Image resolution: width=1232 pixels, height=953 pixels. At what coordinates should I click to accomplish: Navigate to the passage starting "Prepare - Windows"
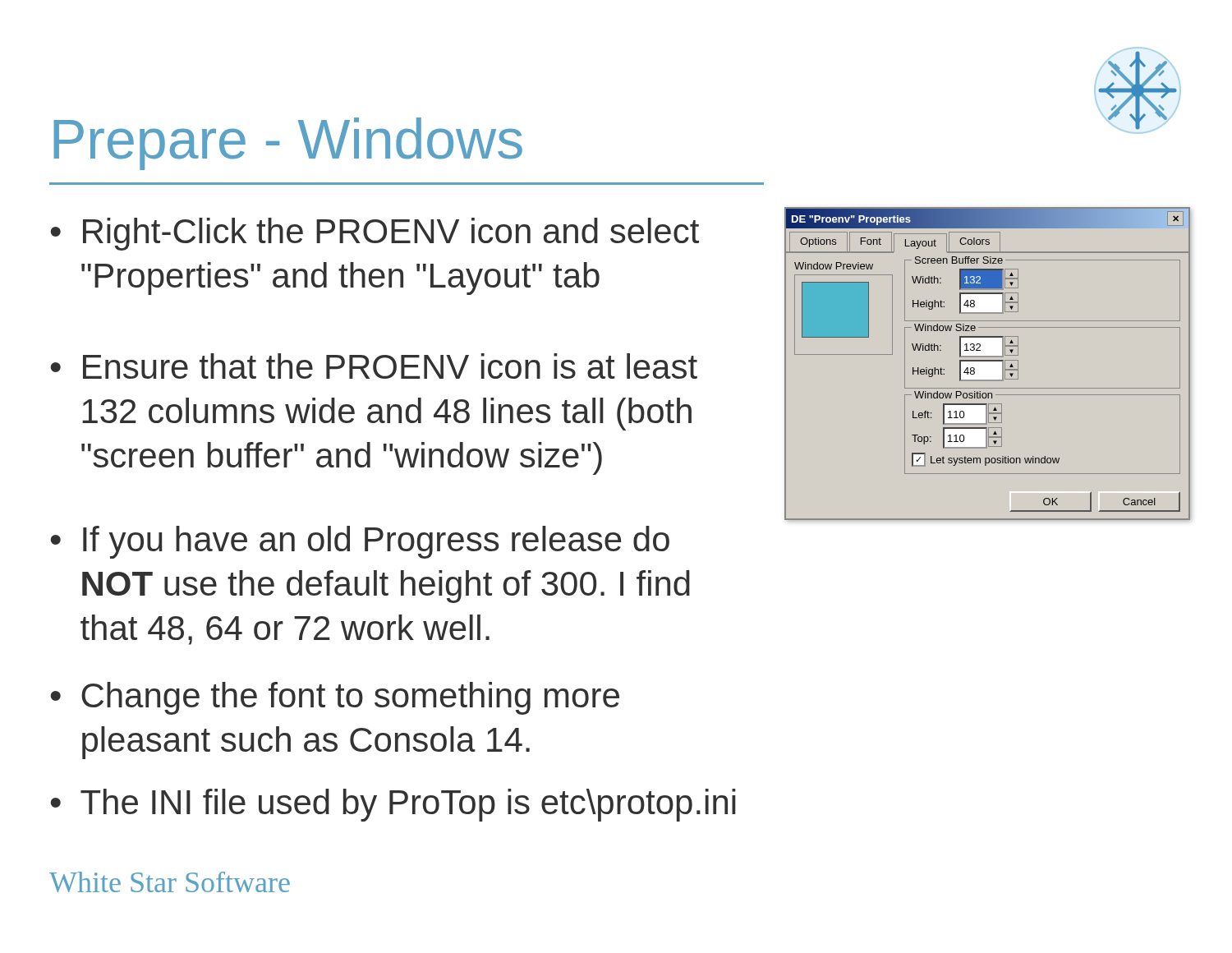point(287,139)
